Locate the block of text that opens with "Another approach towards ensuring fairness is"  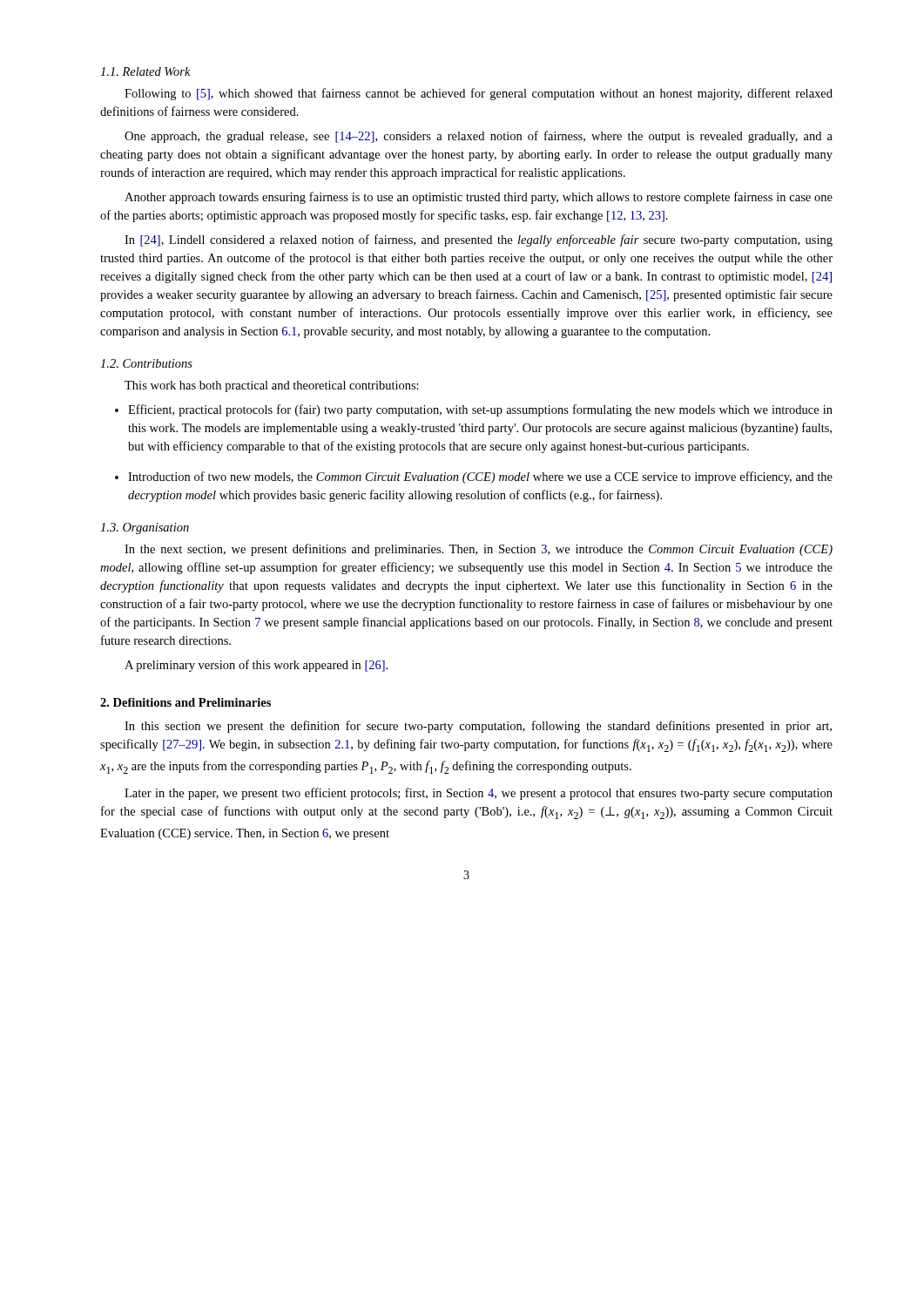pos(466,207)
